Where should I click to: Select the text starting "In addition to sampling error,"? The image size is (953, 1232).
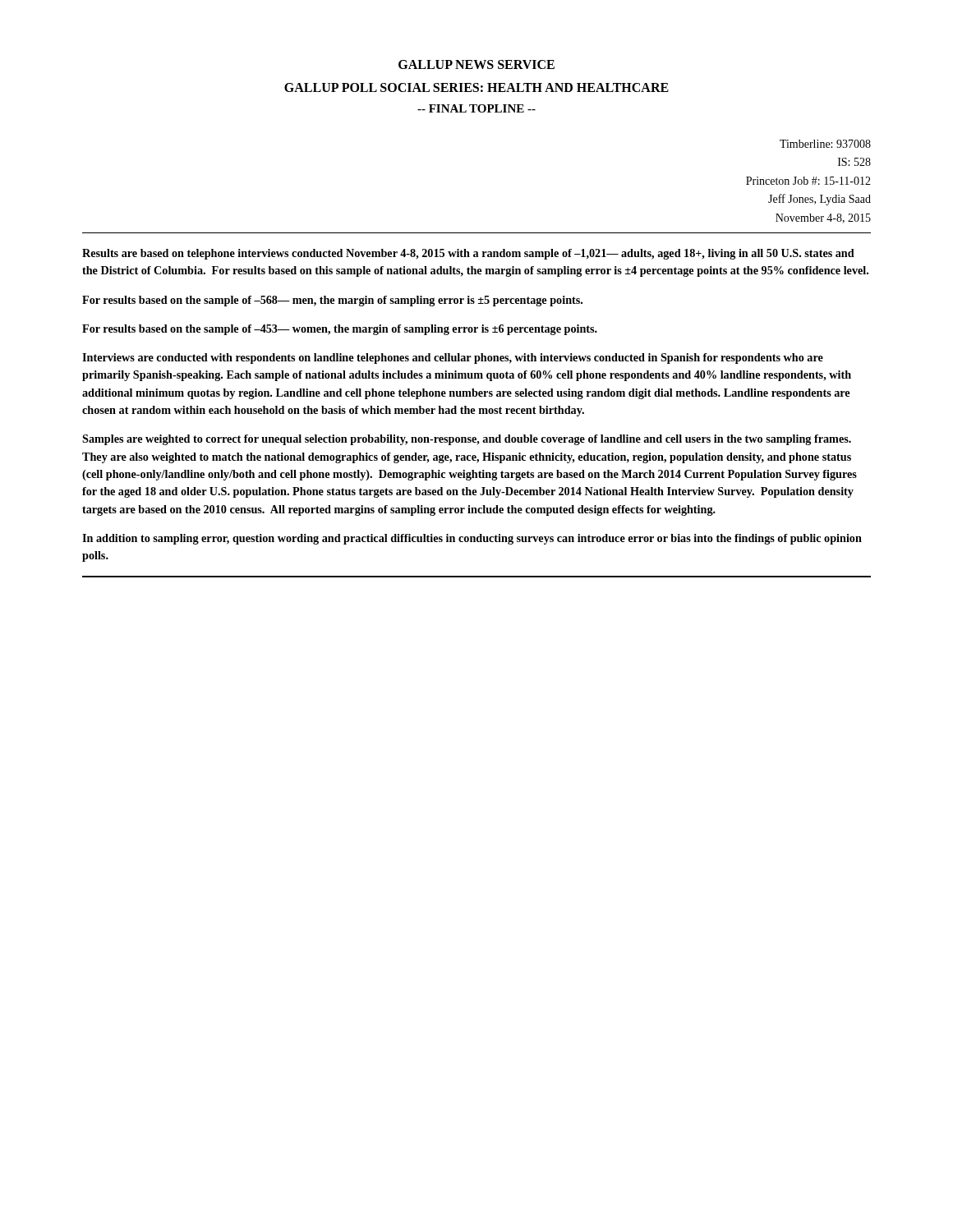pos(472,547)
